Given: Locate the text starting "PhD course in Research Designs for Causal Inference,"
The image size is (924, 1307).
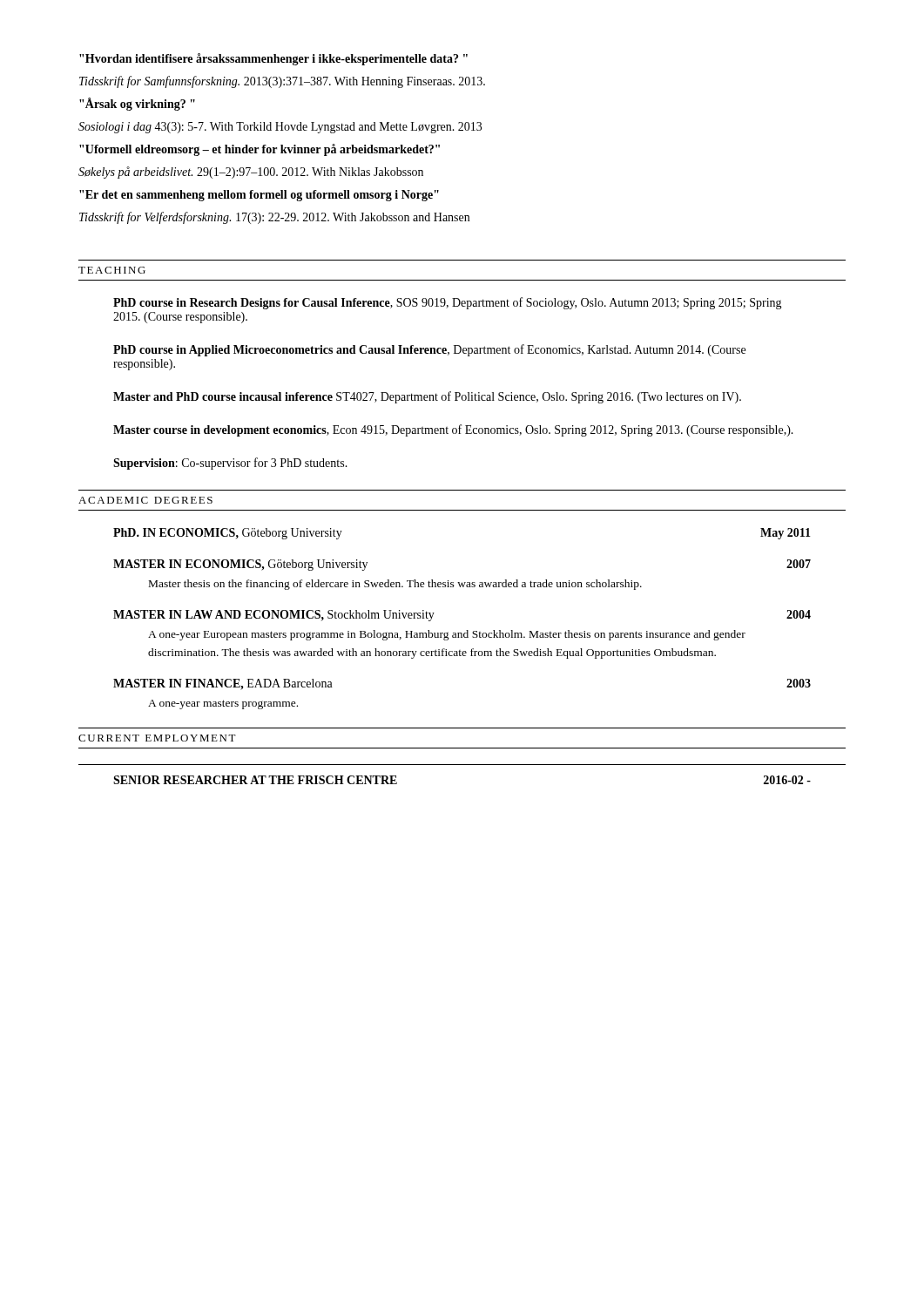Looking at the screenshot, I should point(447,310).
